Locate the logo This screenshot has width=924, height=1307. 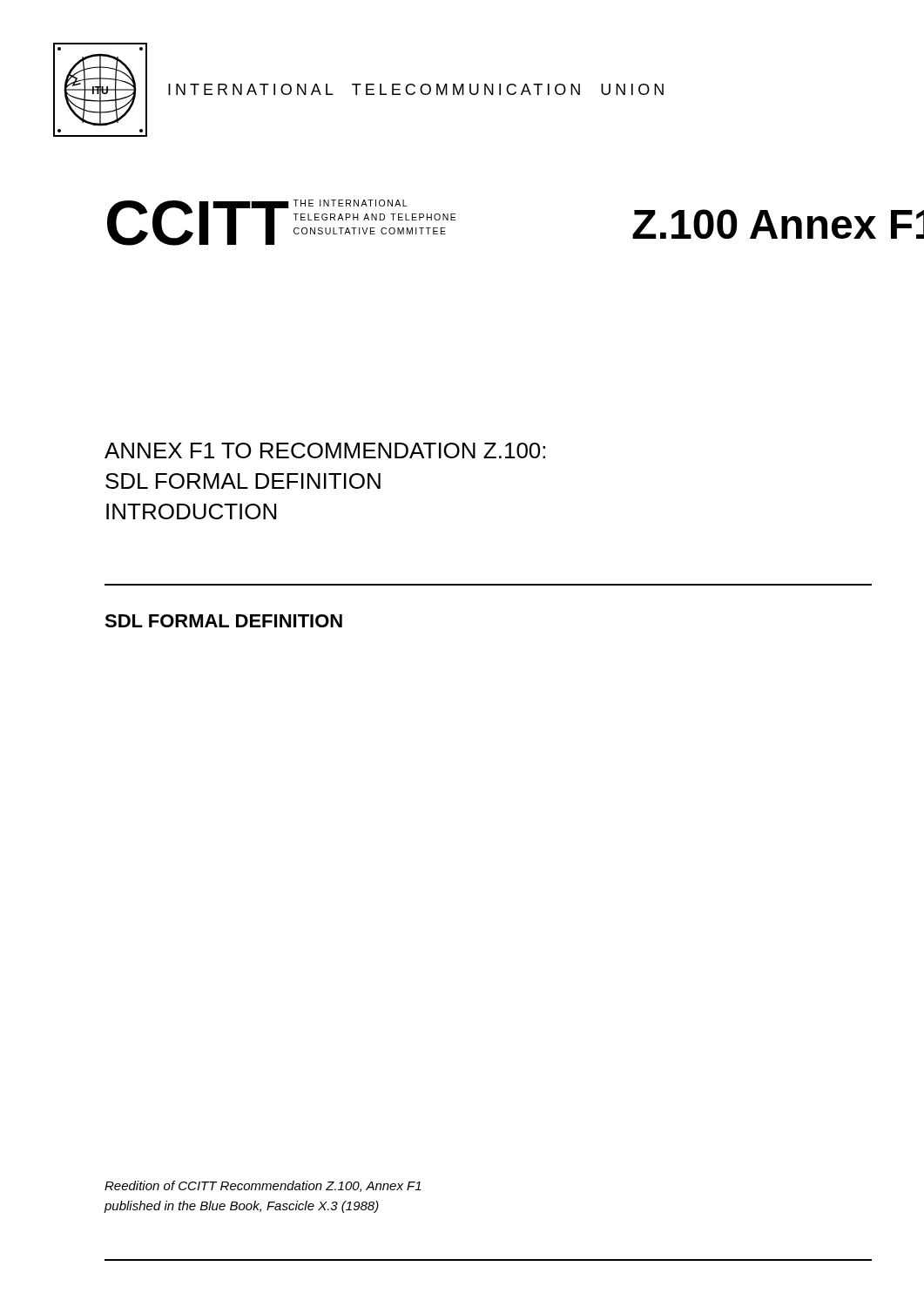(x=100, y=90)
